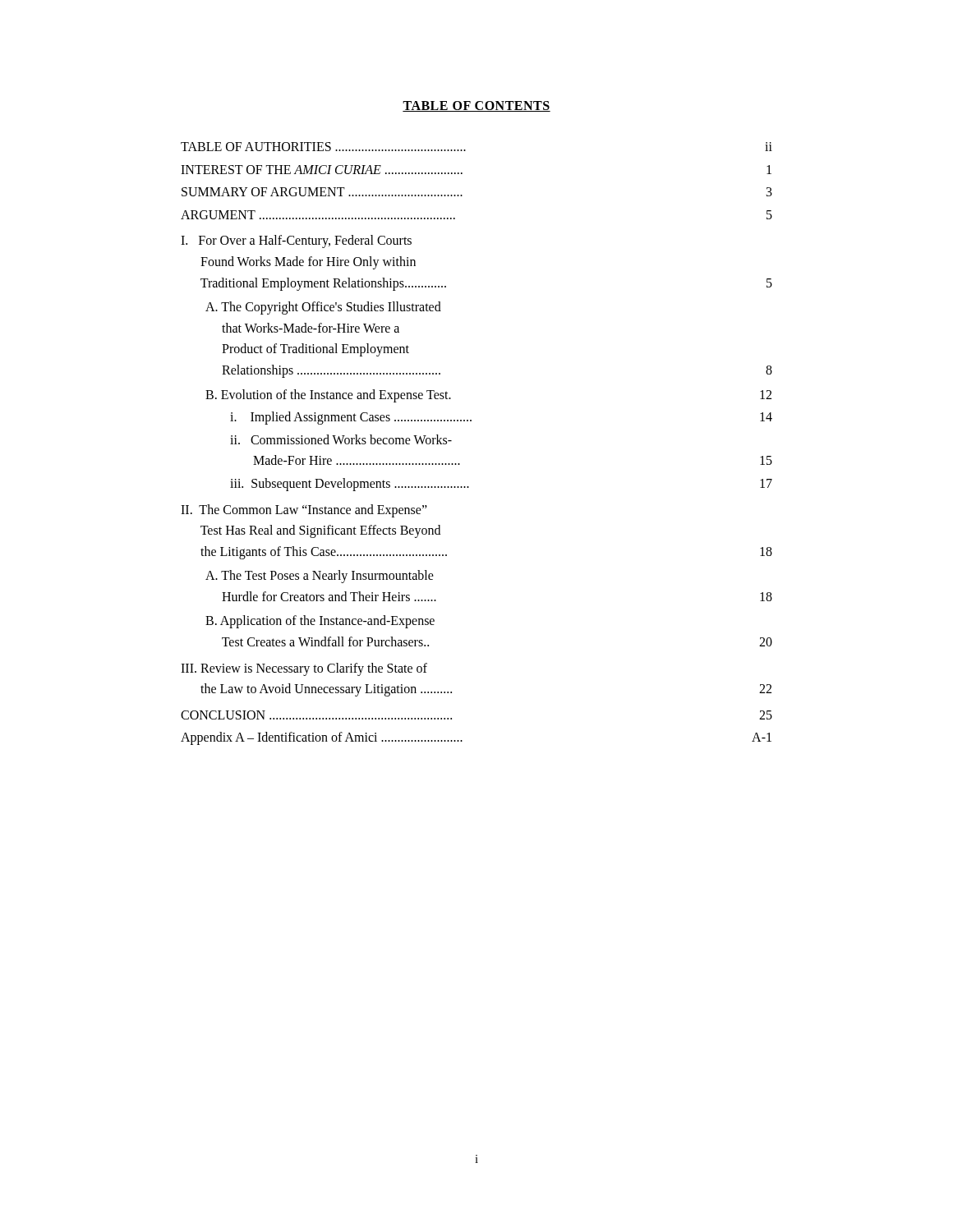Find the region starting "A. The Copyright Office's Studies Illustrated"

(x=323, y=308)
